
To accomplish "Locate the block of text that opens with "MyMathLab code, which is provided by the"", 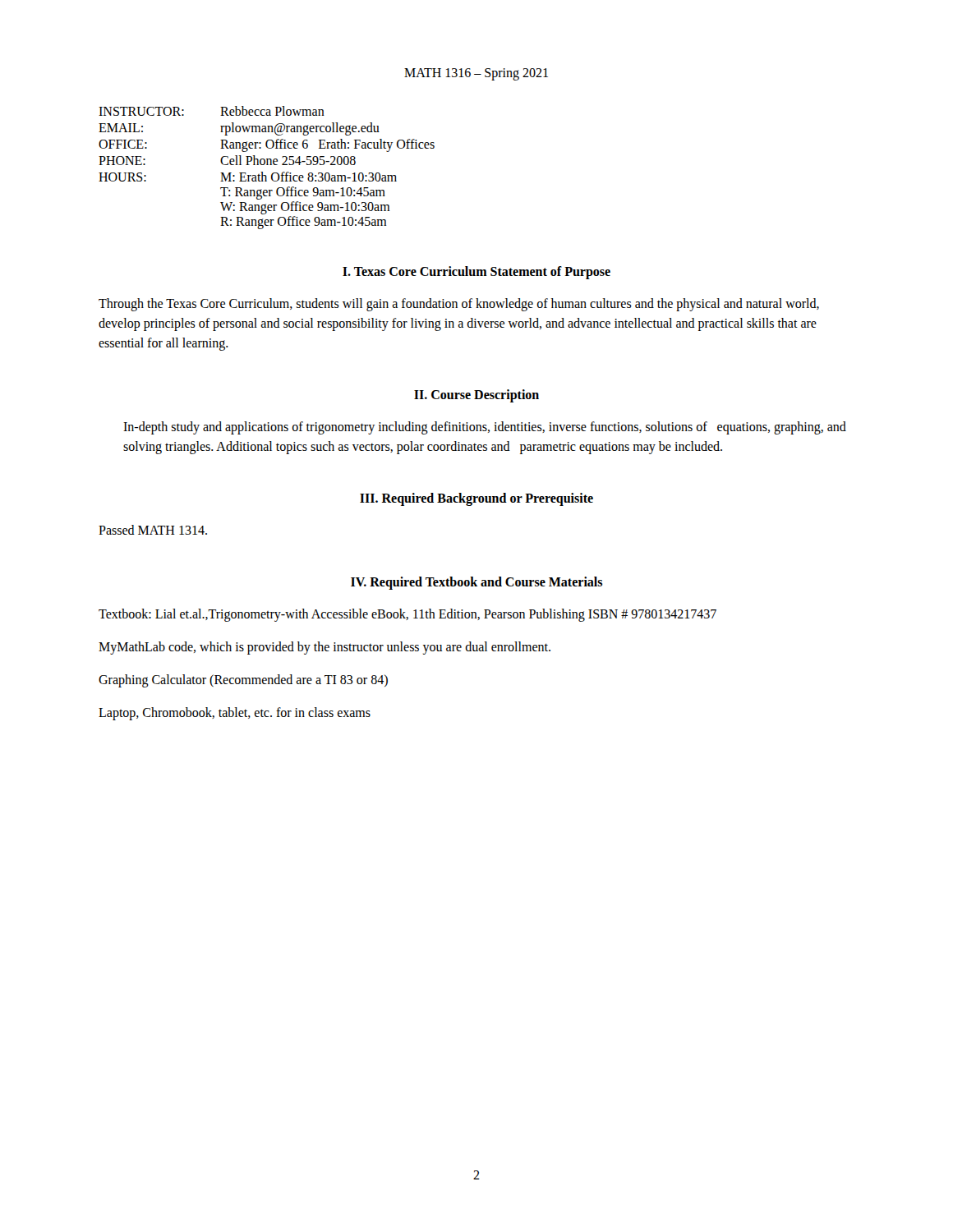I will click(325, 647).
